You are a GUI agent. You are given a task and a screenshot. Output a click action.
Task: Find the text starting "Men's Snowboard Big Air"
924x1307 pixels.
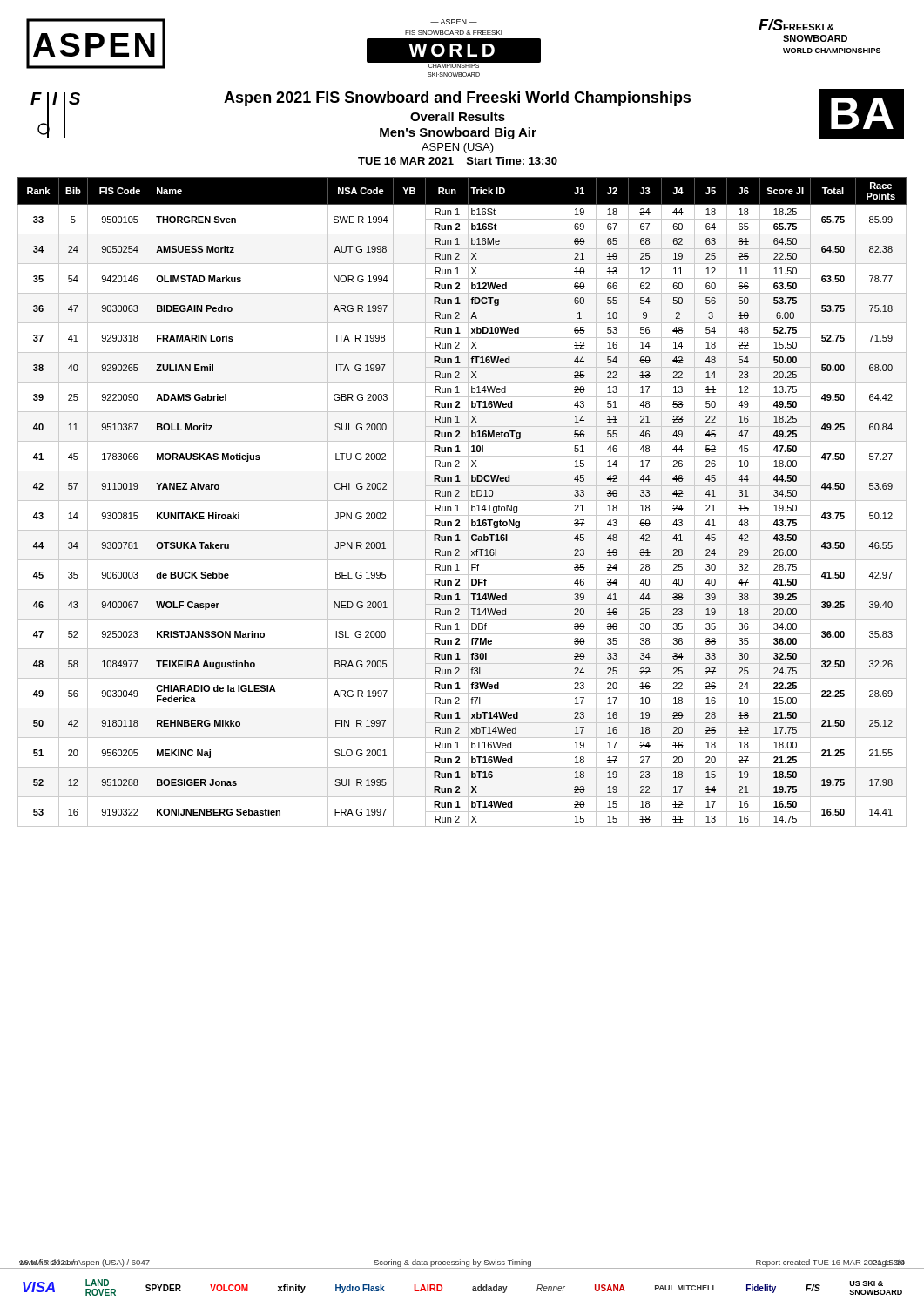click(458, 132)
